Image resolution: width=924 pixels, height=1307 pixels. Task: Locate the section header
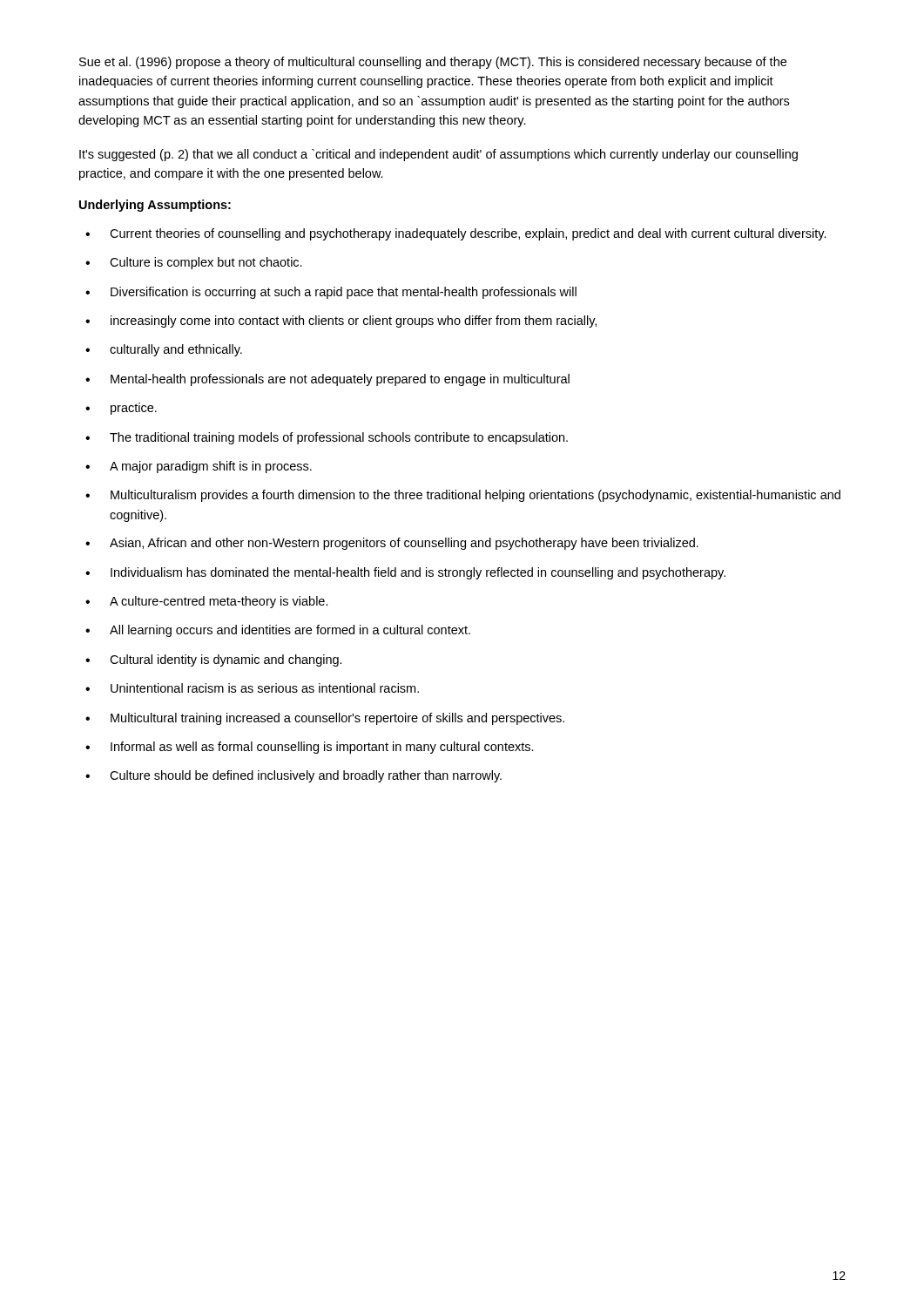[x=155, y=205]
